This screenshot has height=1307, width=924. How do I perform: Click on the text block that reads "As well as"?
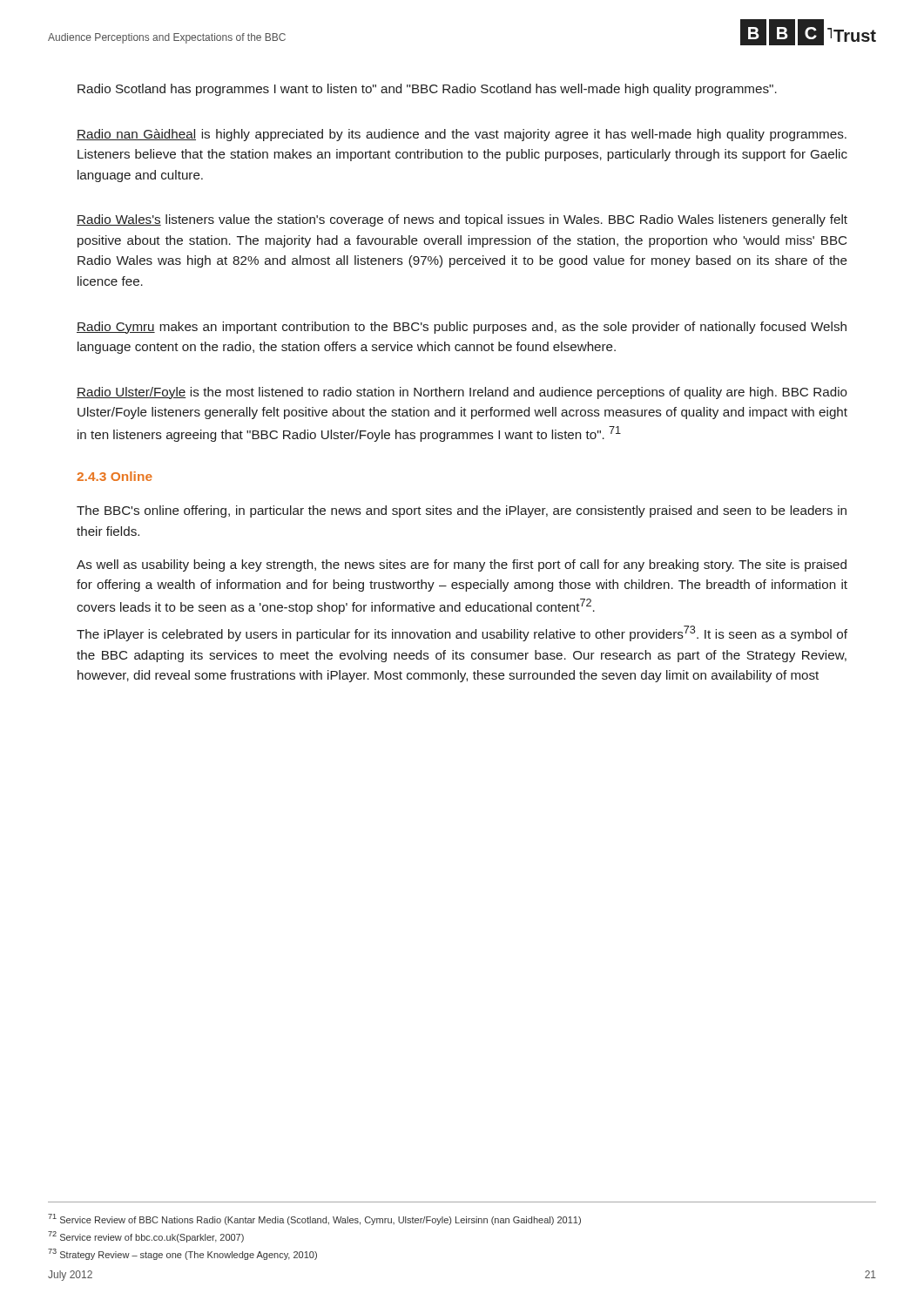(462, 585)
